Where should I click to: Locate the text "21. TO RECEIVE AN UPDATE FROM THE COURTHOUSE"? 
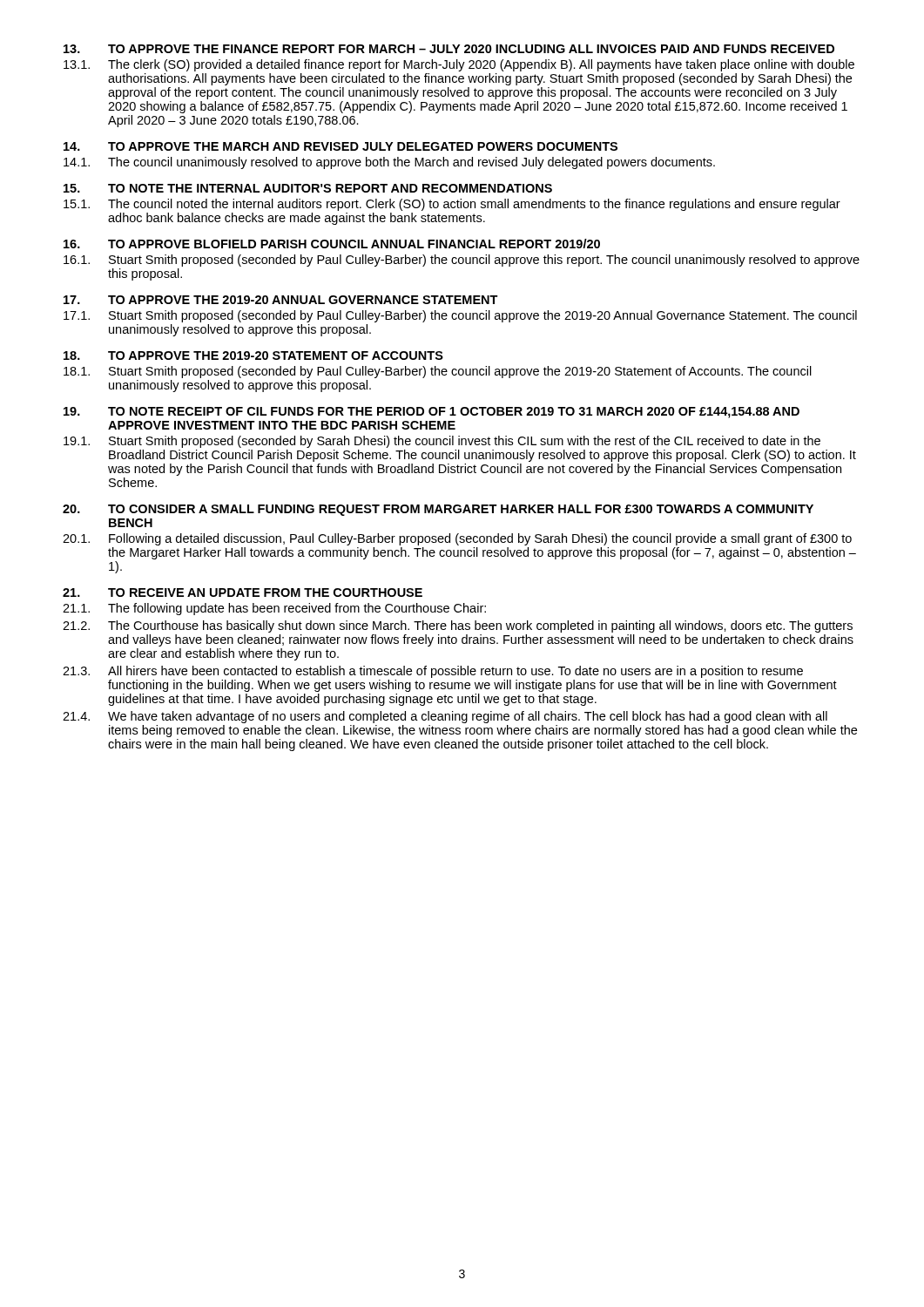tap(243, 593)
